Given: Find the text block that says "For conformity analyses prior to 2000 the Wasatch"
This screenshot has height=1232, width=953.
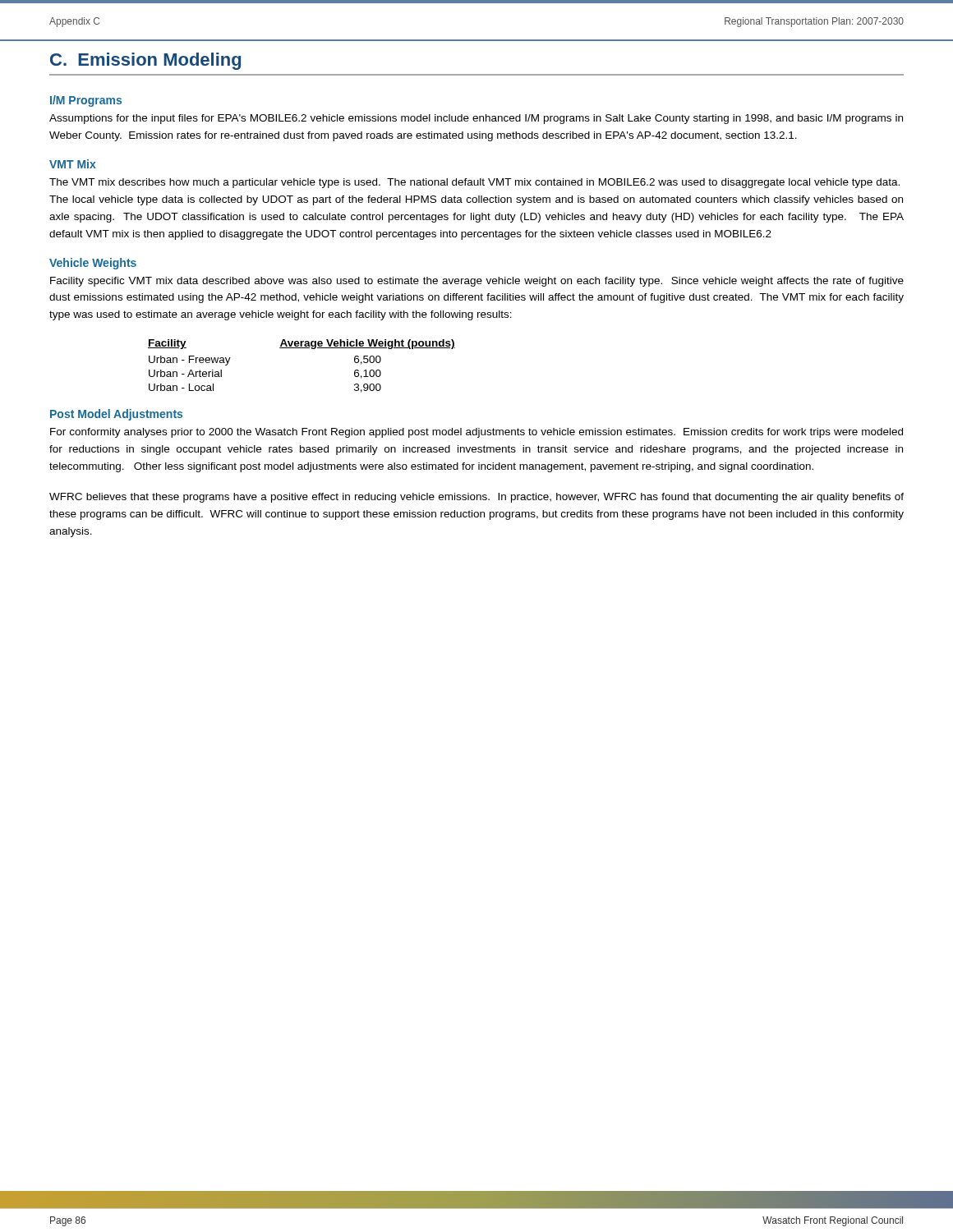Looking at the screenshot, I should (476, 450).
